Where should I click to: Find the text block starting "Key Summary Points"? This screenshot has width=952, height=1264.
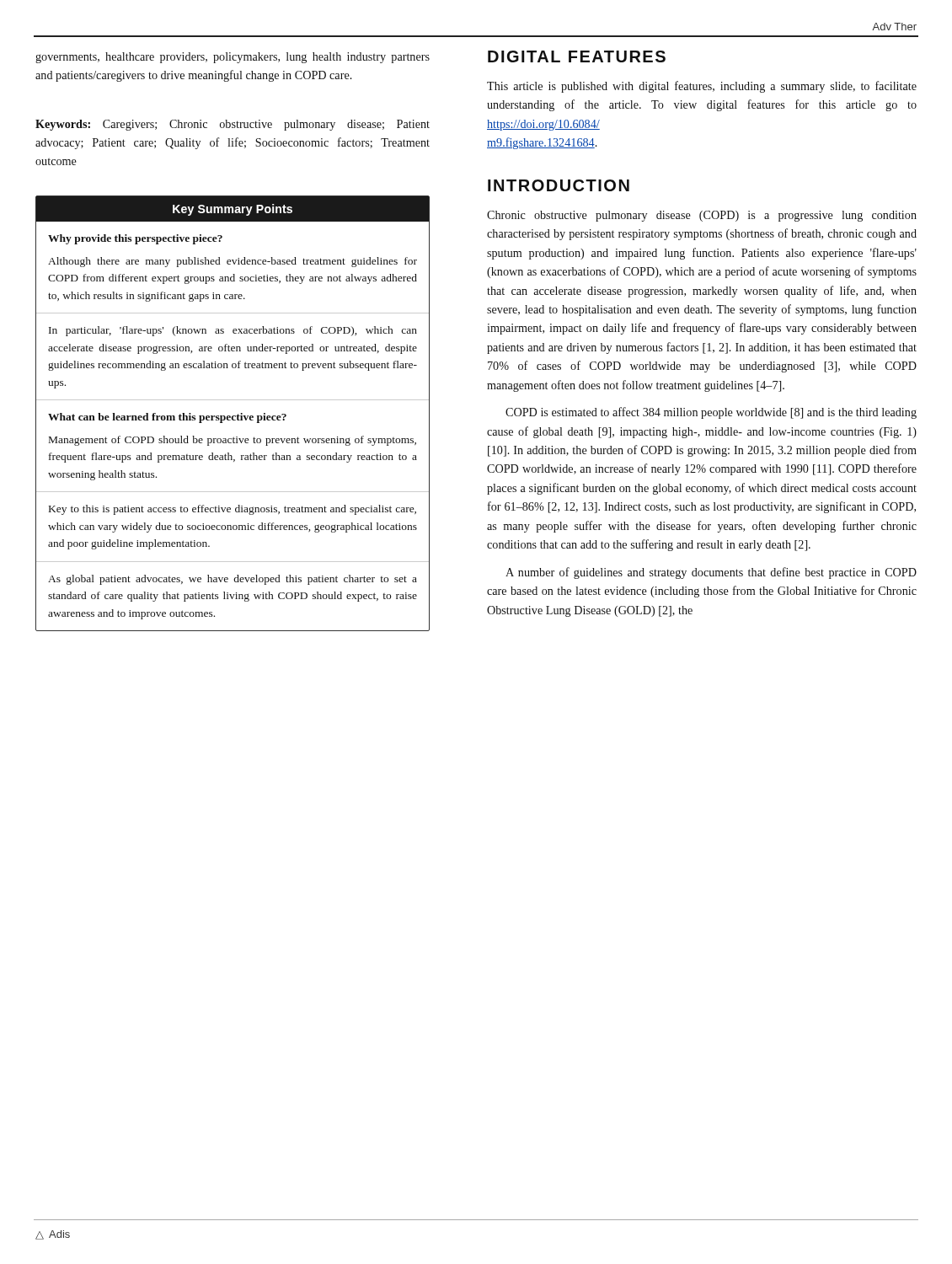233,209
